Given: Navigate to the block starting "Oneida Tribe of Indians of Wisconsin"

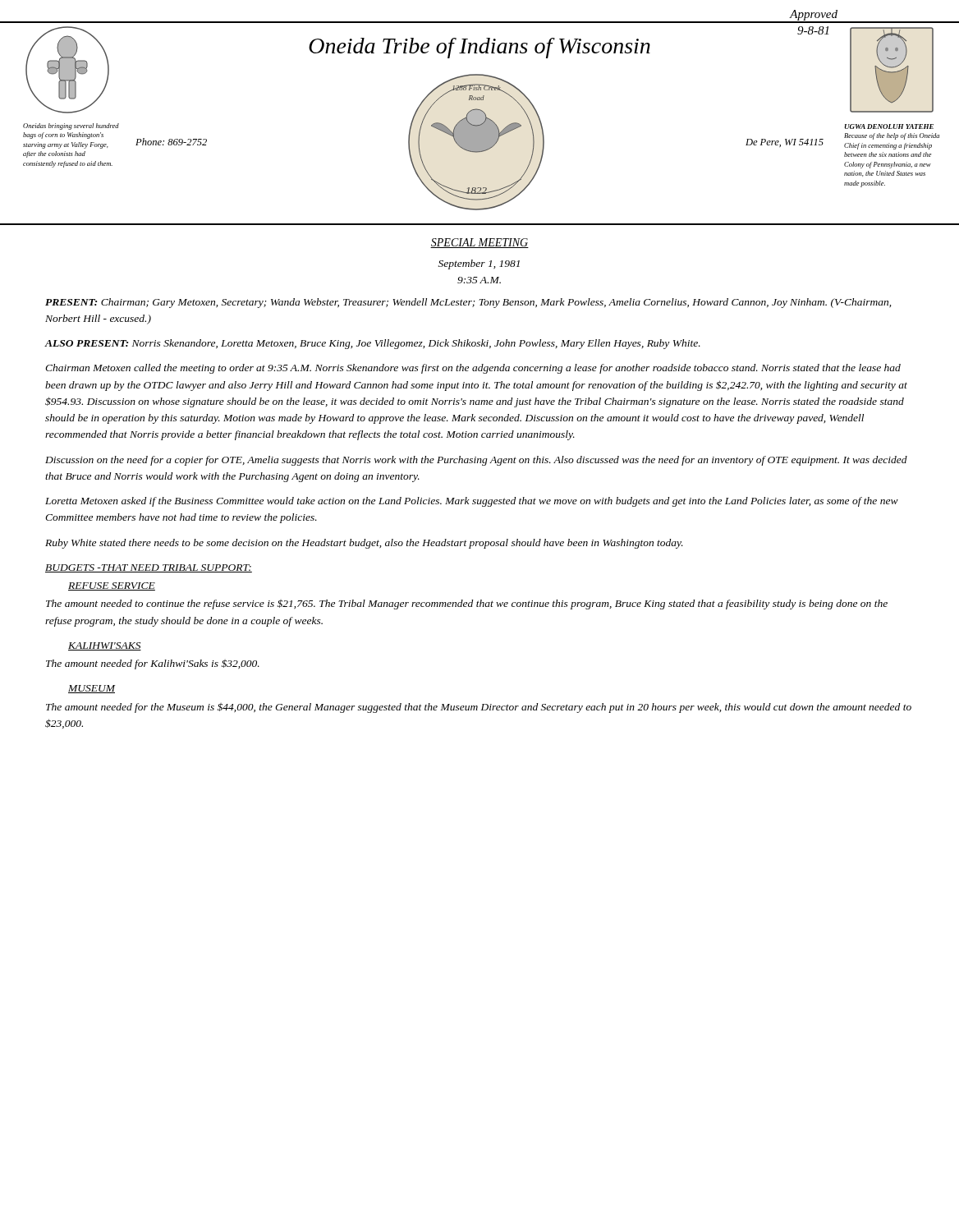Looking at the screenshot, I should 480,46.
